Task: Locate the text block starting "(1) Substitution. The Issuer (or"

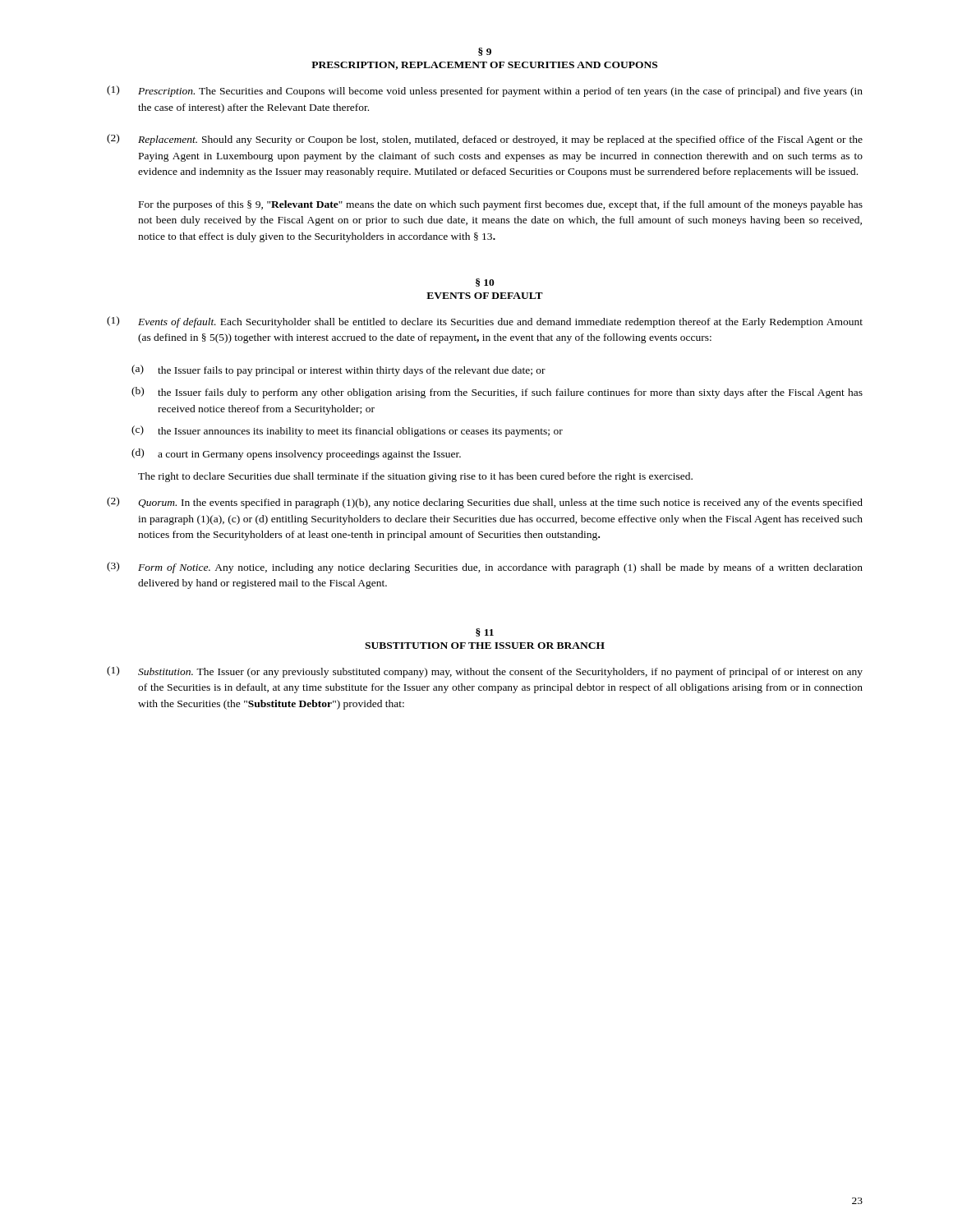Action: click(485, 691)
